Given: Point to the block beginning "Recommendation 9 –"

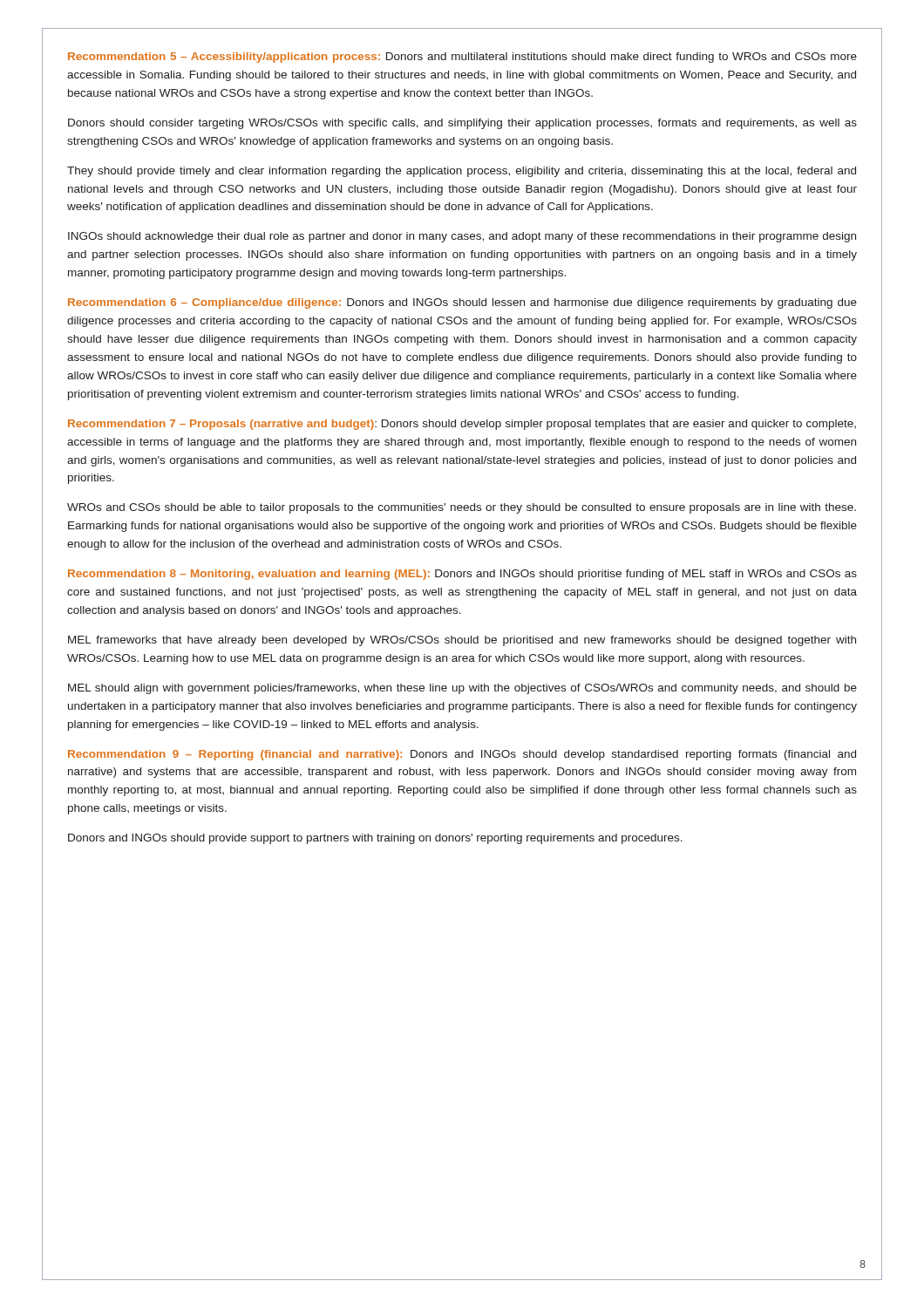Looking at the screenshot, I should 462,781.
